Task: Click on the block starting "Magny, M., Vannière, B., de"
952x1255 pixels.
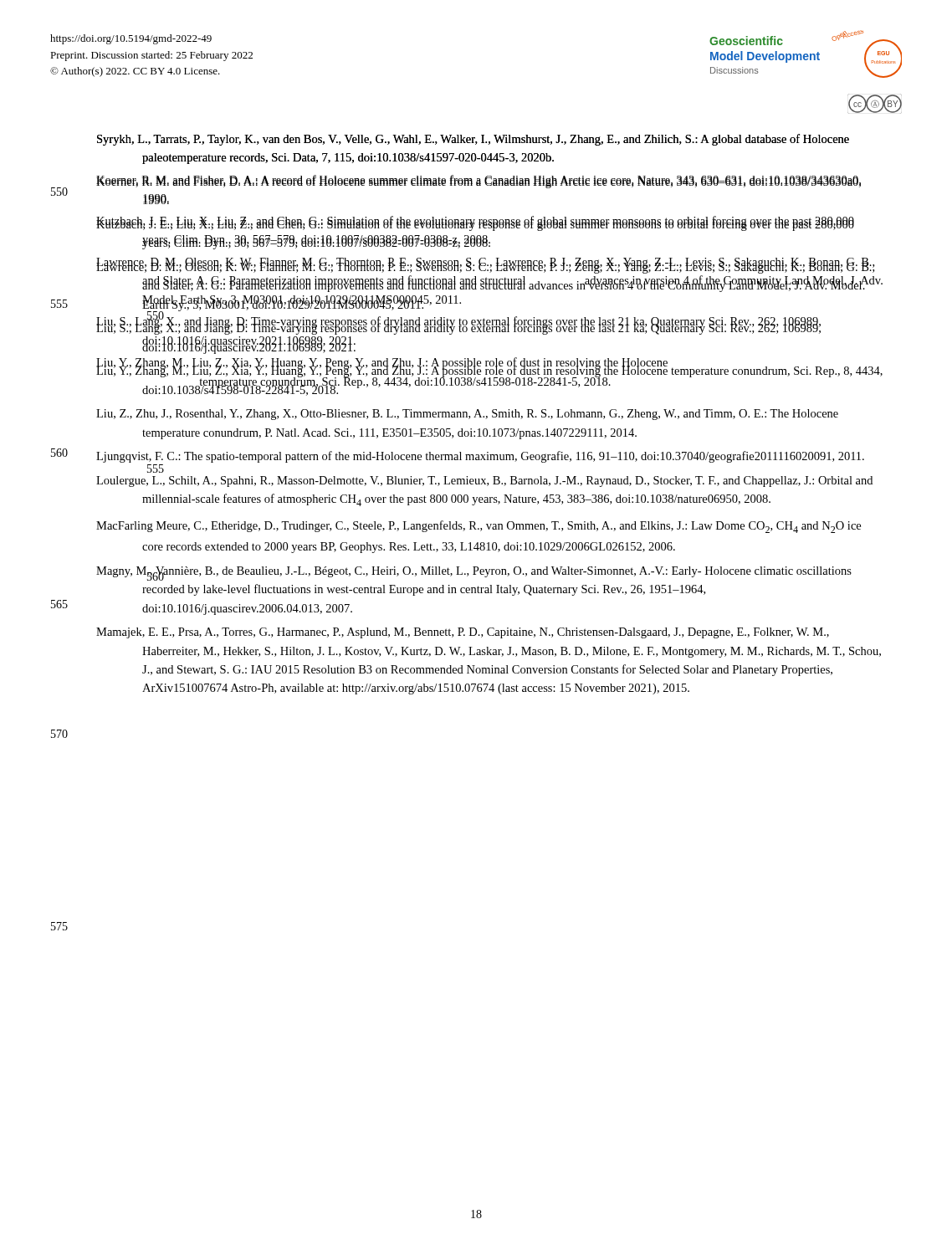Action: pyautogui.click(x=474, y=589)
